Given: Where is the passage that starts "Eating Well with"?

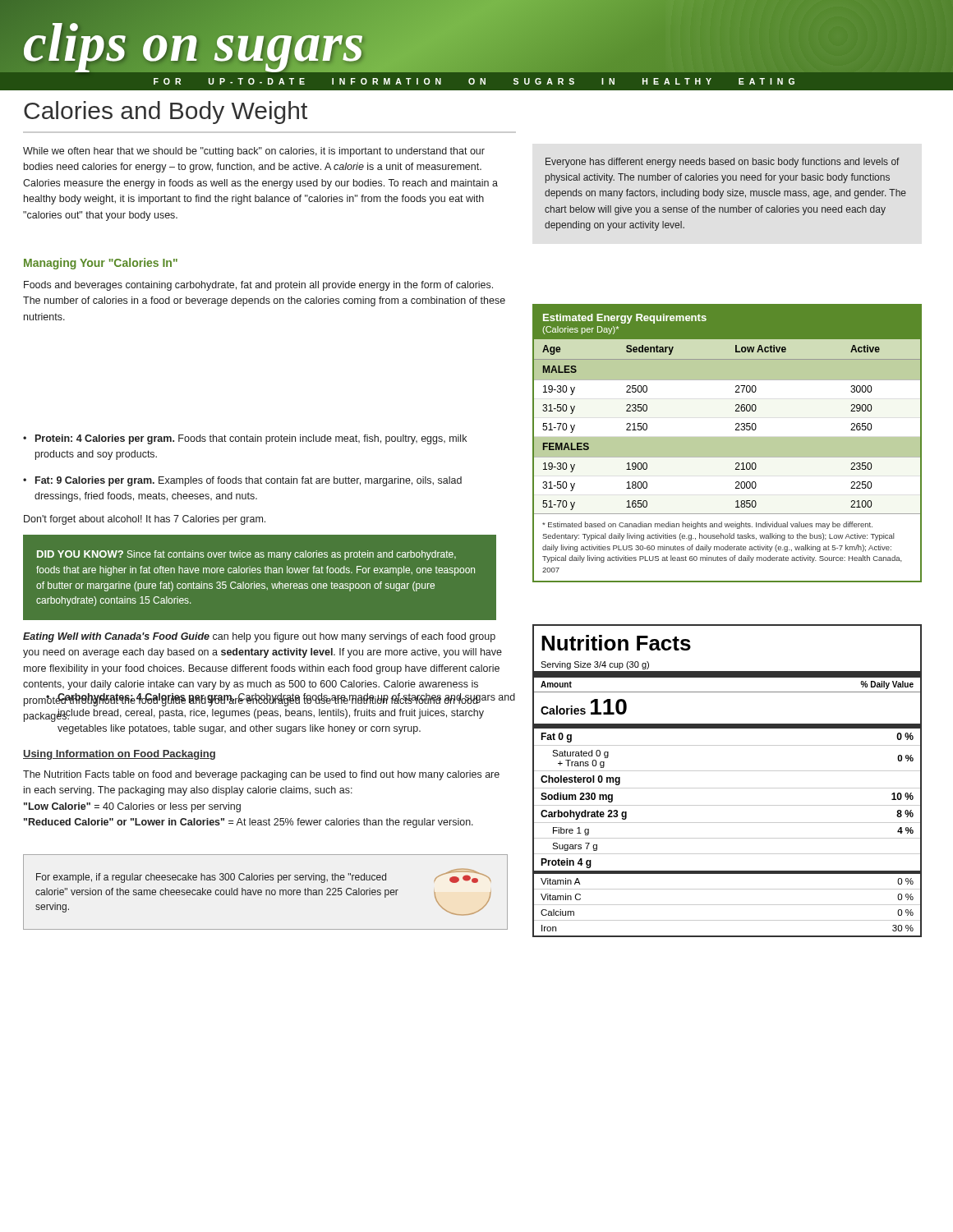Looking at the screenshot, I should tap(262, 676).
